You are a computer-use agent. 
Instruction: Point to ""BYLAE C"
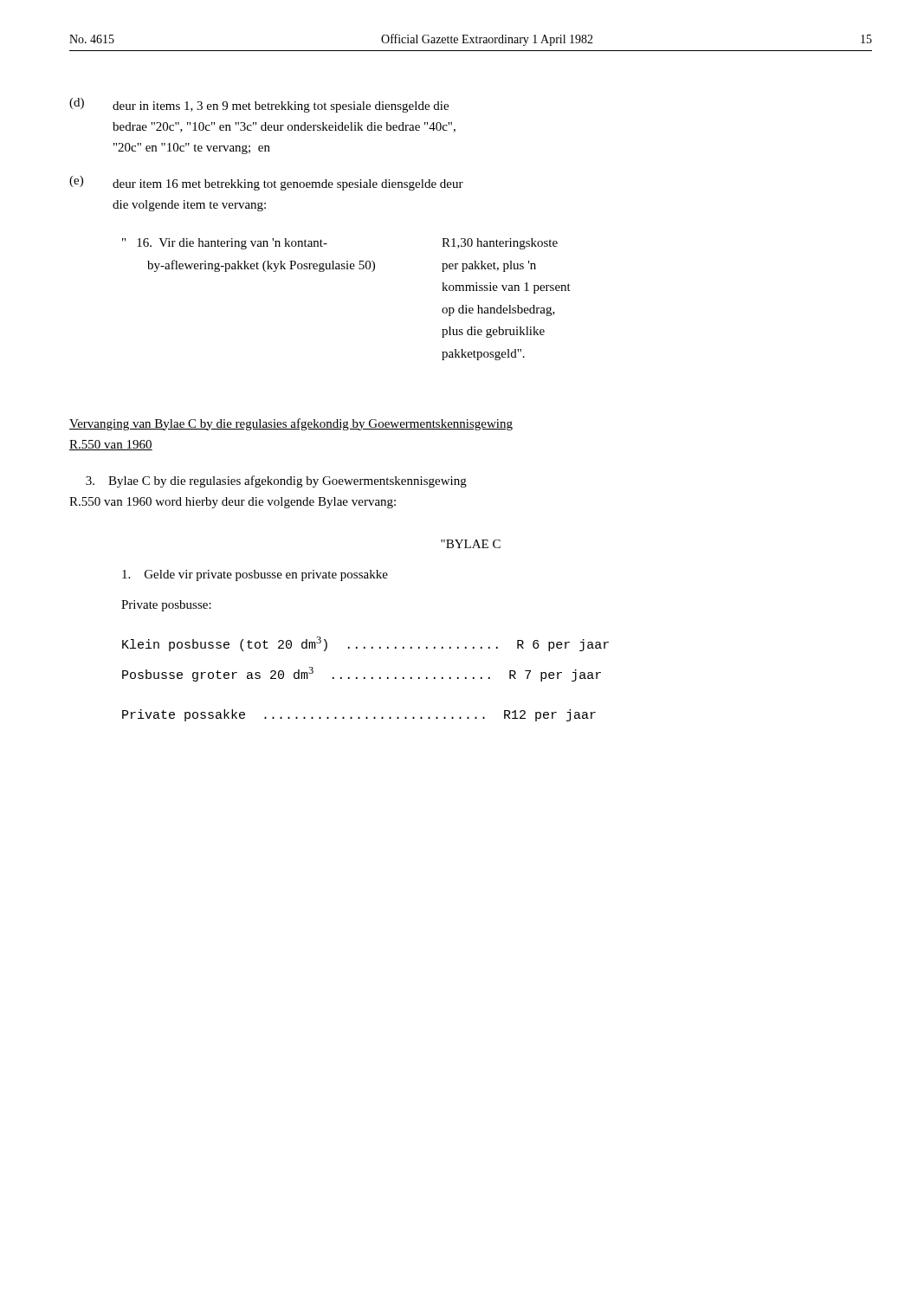click(471, 544)
